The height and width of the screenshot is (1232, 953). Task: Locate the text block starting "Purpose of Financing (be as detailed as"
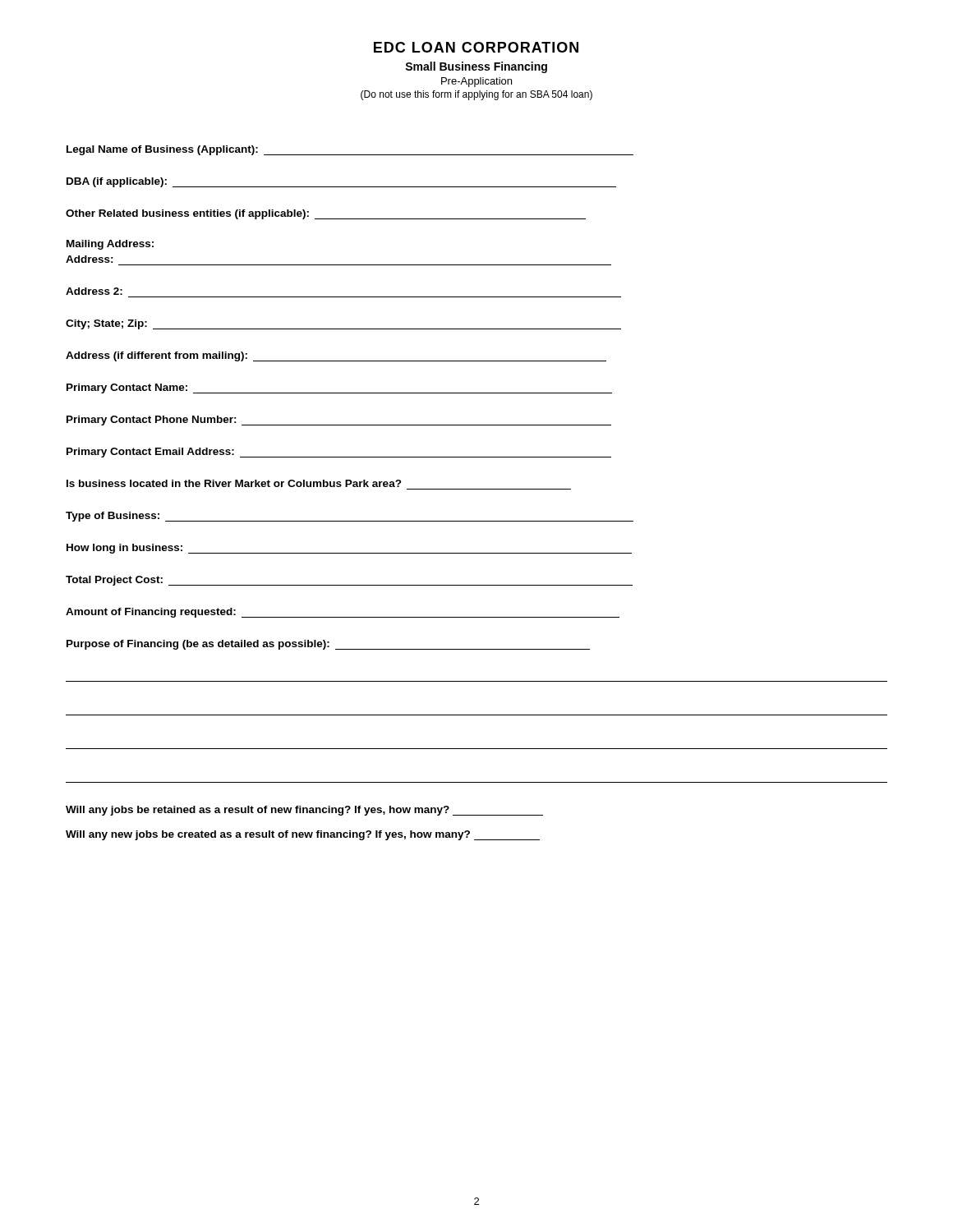tap(328, 643)
